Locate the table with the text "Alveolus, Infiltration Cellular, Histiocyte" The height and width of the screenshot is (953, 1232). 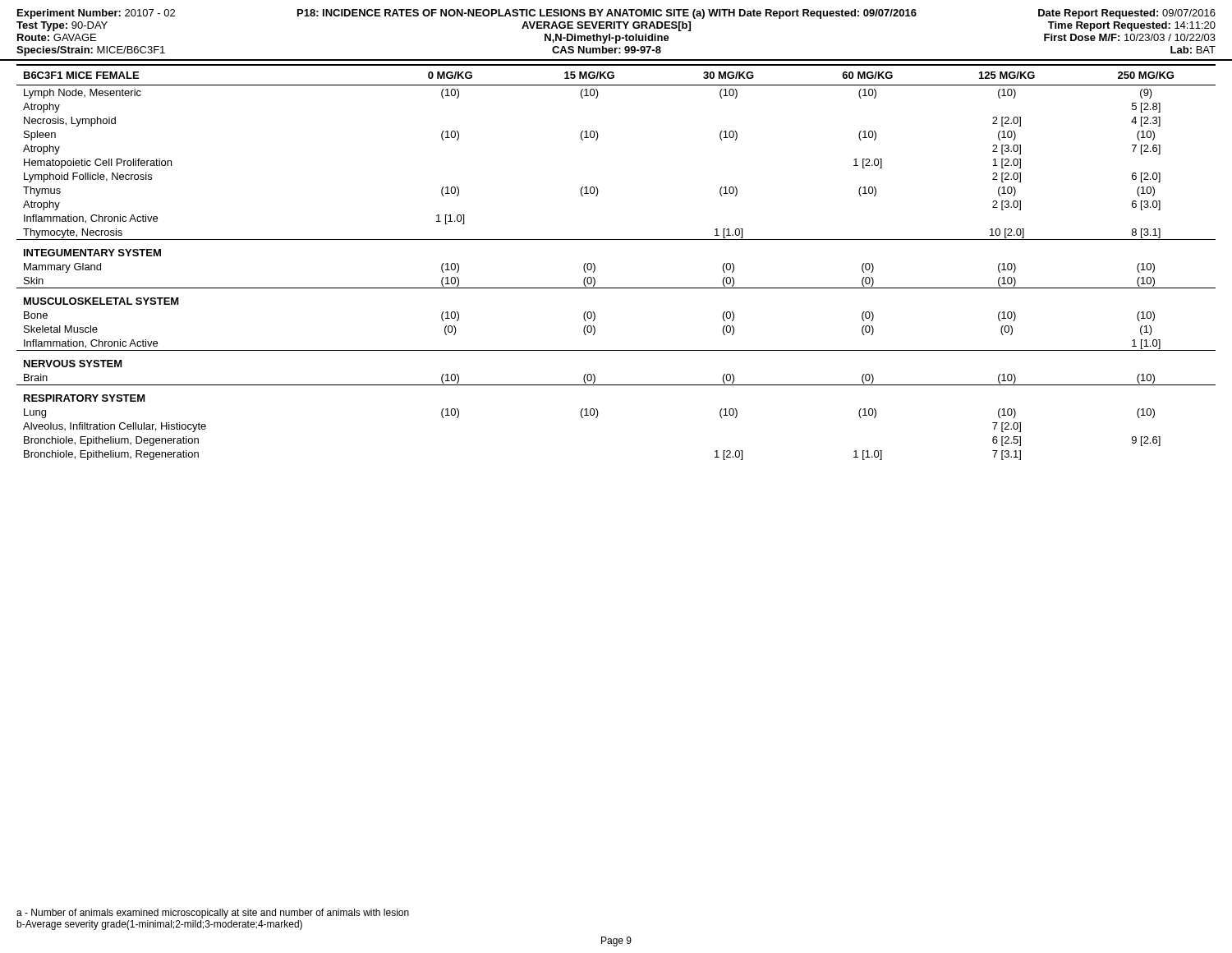[616, 262]
